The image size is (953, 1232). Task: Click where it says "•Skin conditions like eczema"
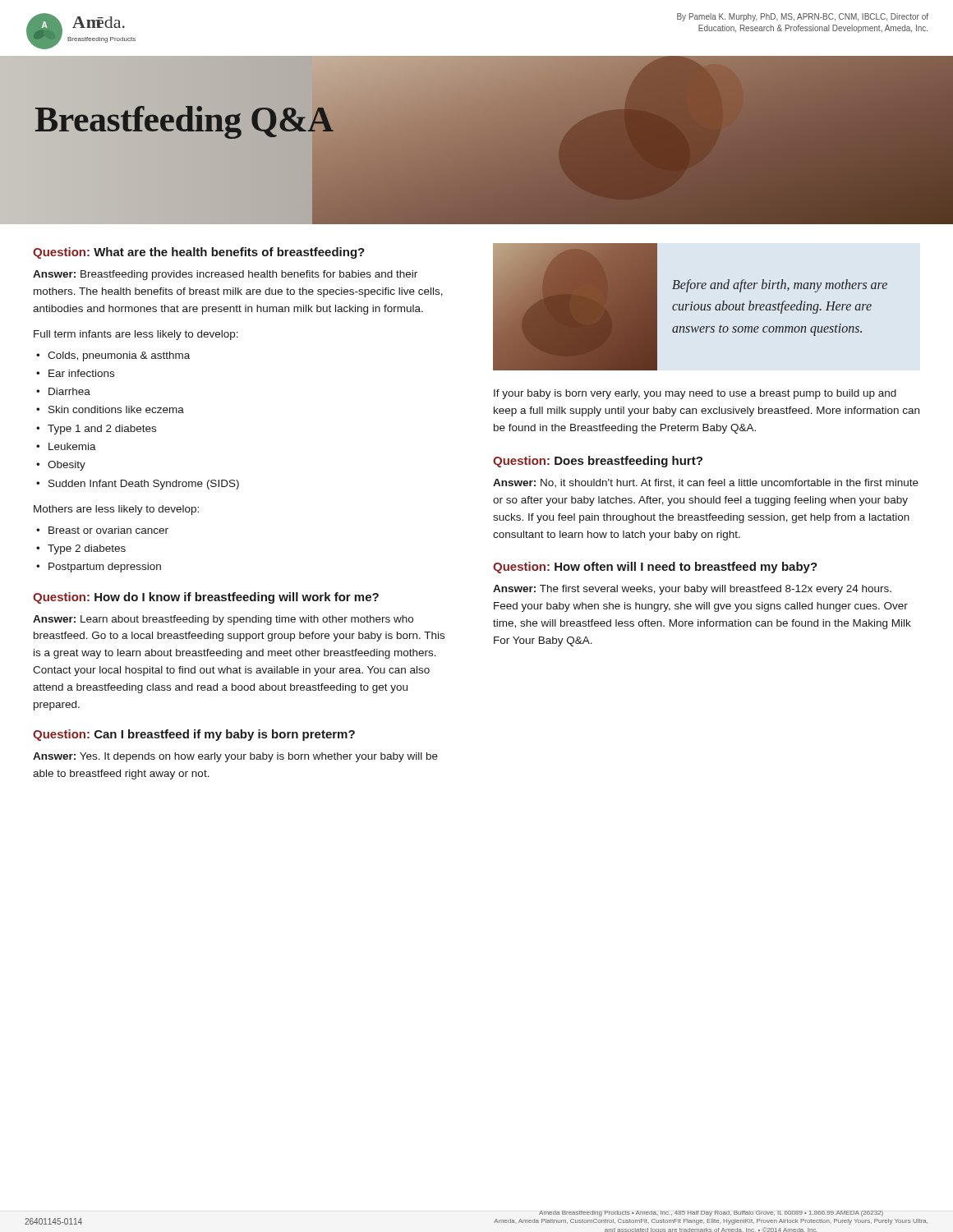click(x=110, y=410)
